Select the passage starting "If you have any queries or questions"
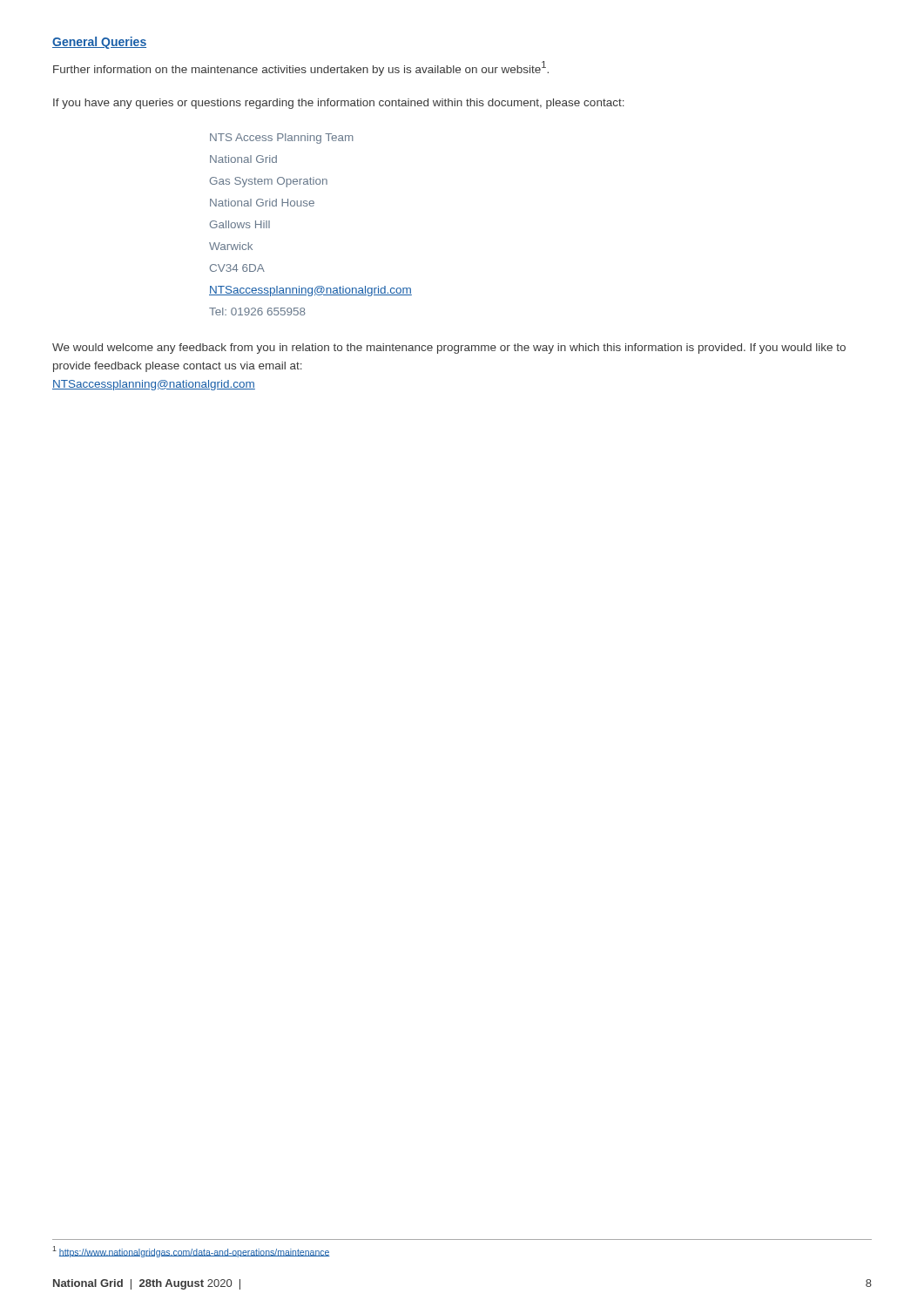924x1307 pixels. pyautogui.click(x=339, y=102)
